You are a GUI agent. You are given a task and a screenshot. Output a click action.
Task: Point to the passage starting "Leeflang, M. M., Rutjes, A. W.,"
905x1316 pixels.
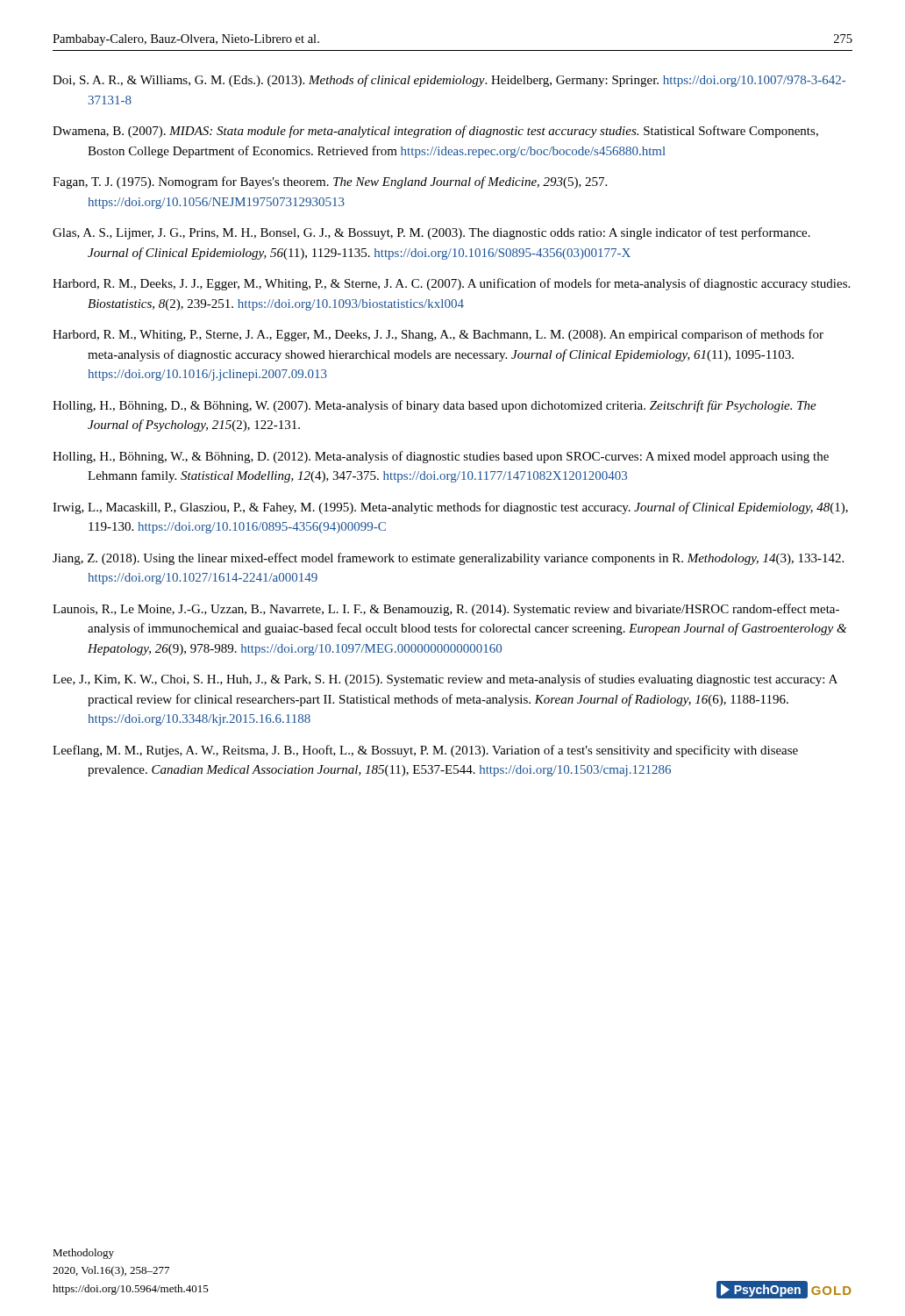coord(452,760)
